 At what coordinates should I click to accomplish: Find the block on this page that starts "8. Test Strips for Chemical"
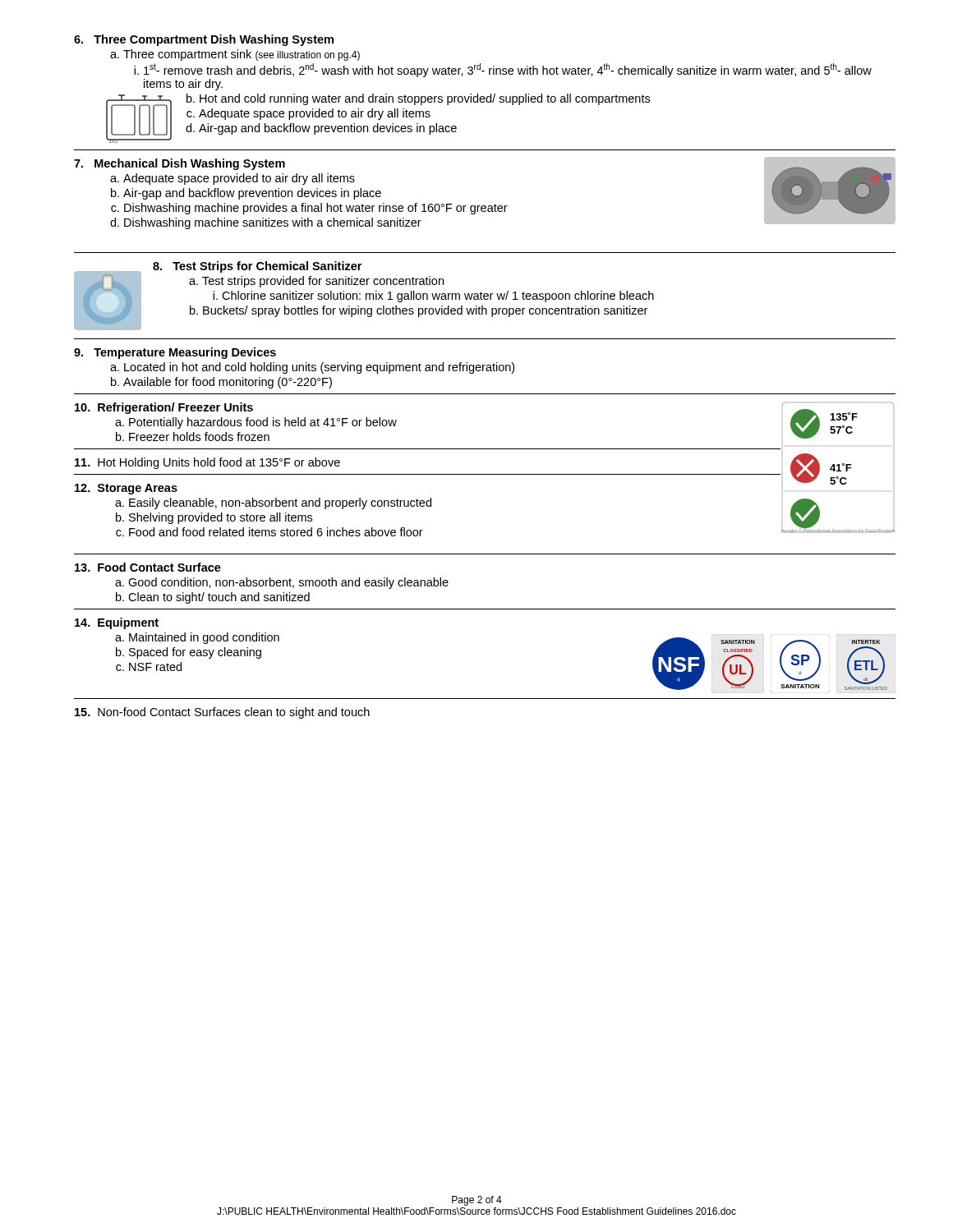tap(485, 295)
